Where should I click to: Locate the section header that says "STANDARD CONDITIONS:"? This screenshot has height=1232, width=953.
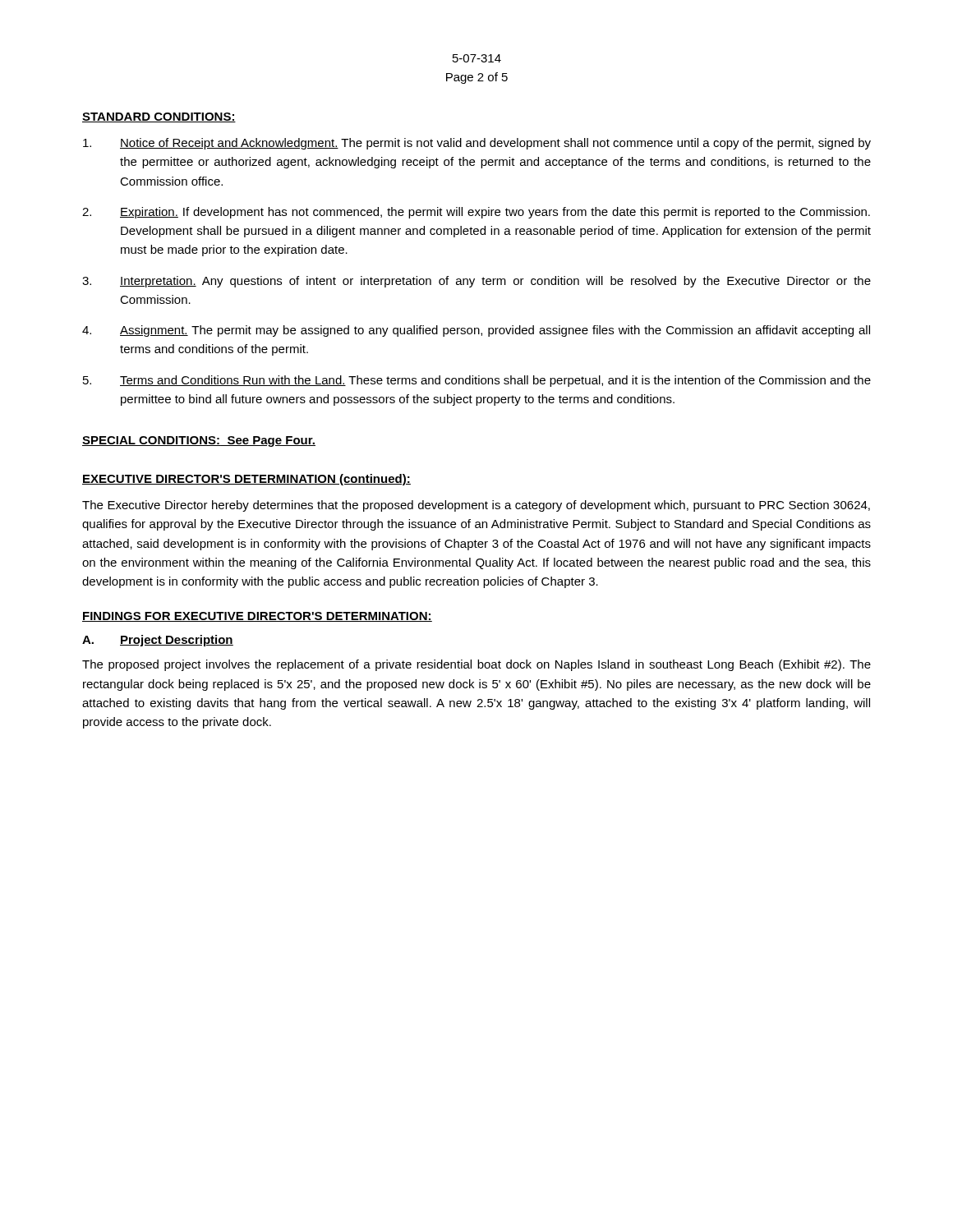(159, 116)
